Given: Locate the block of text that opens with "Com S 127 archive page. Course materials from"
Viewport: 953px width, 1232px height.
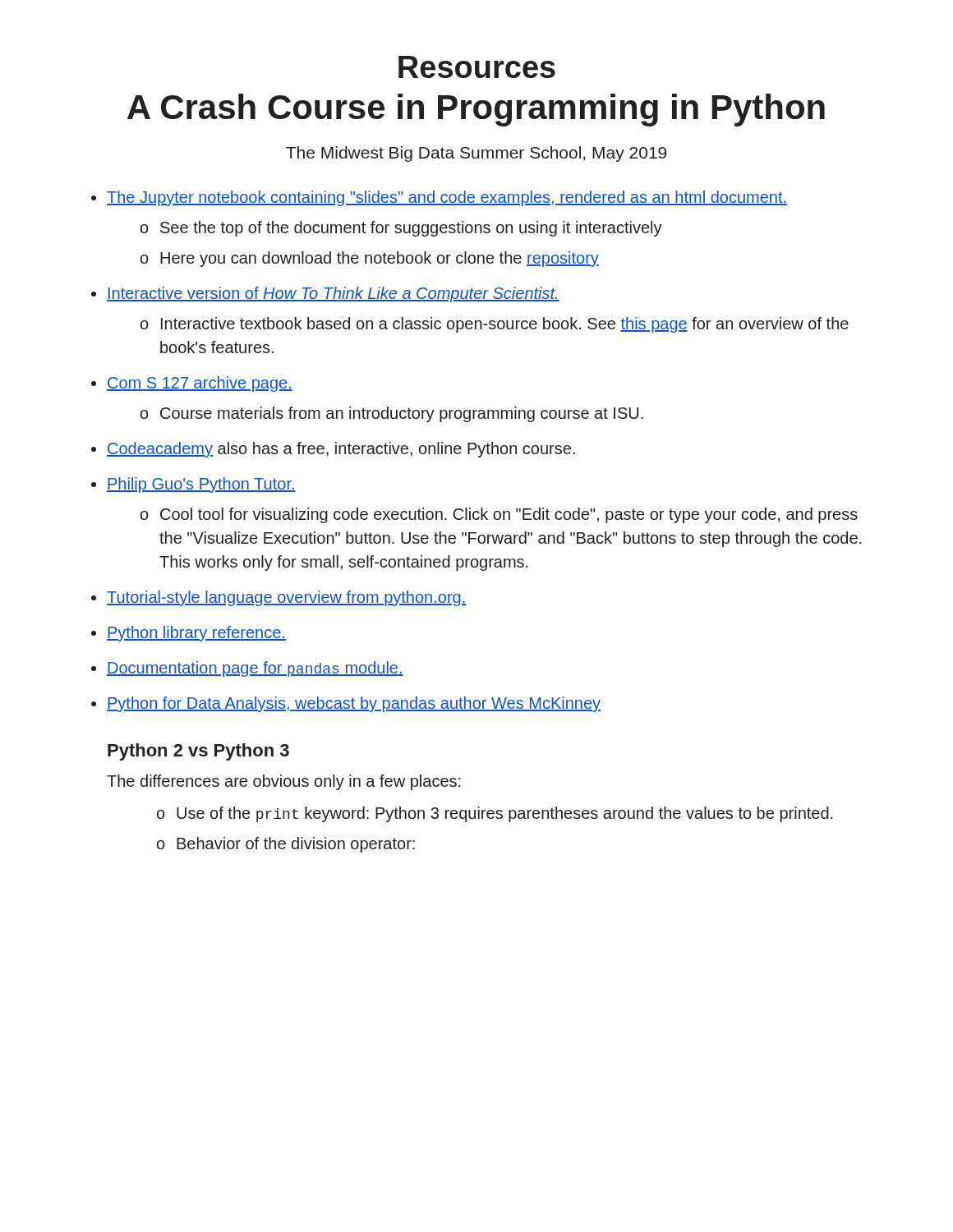Looking at the screenshot, I should click(x=489, y=400).
